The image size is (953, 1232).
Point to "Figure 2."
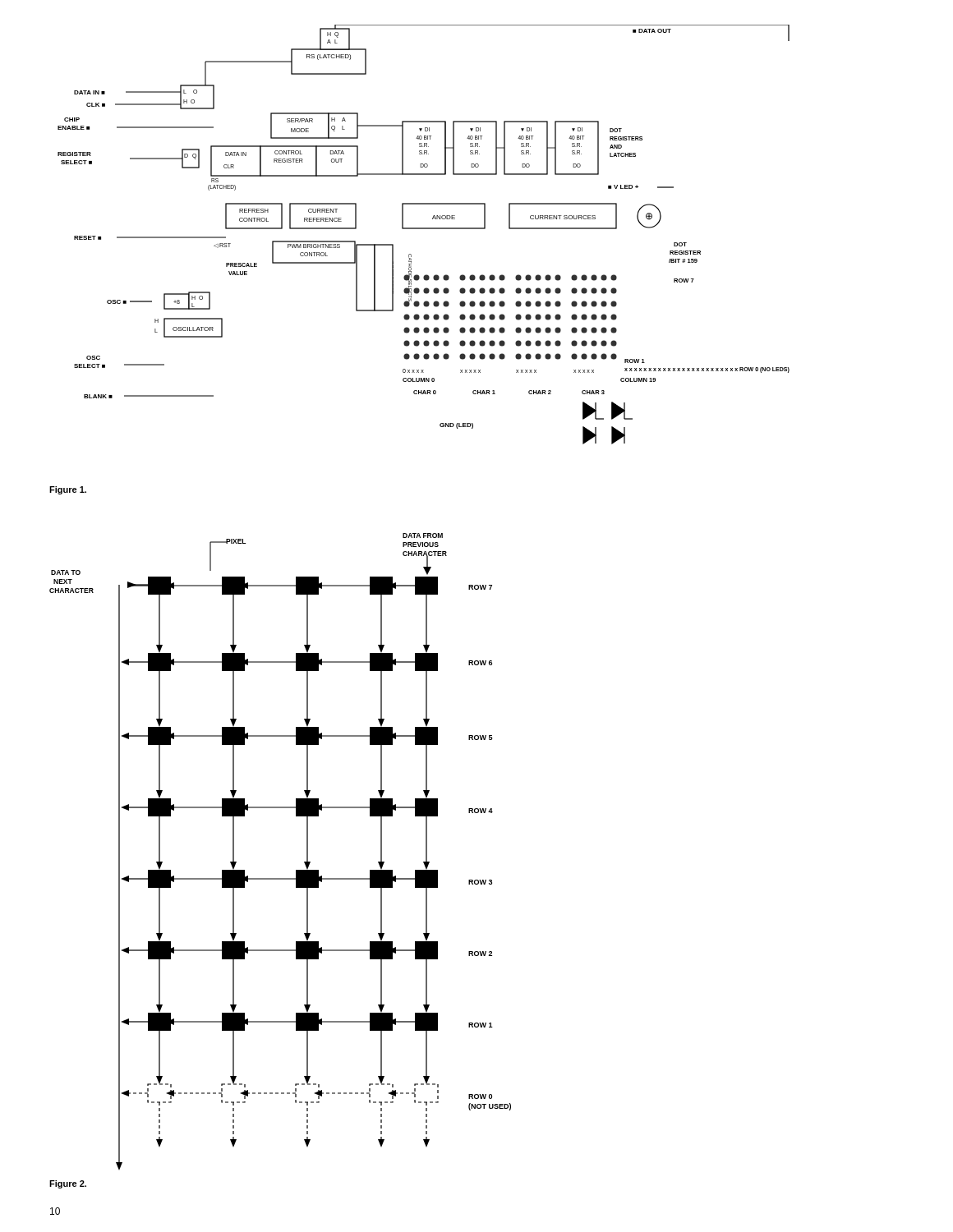pyautogui.click(x=68, y=1184)
